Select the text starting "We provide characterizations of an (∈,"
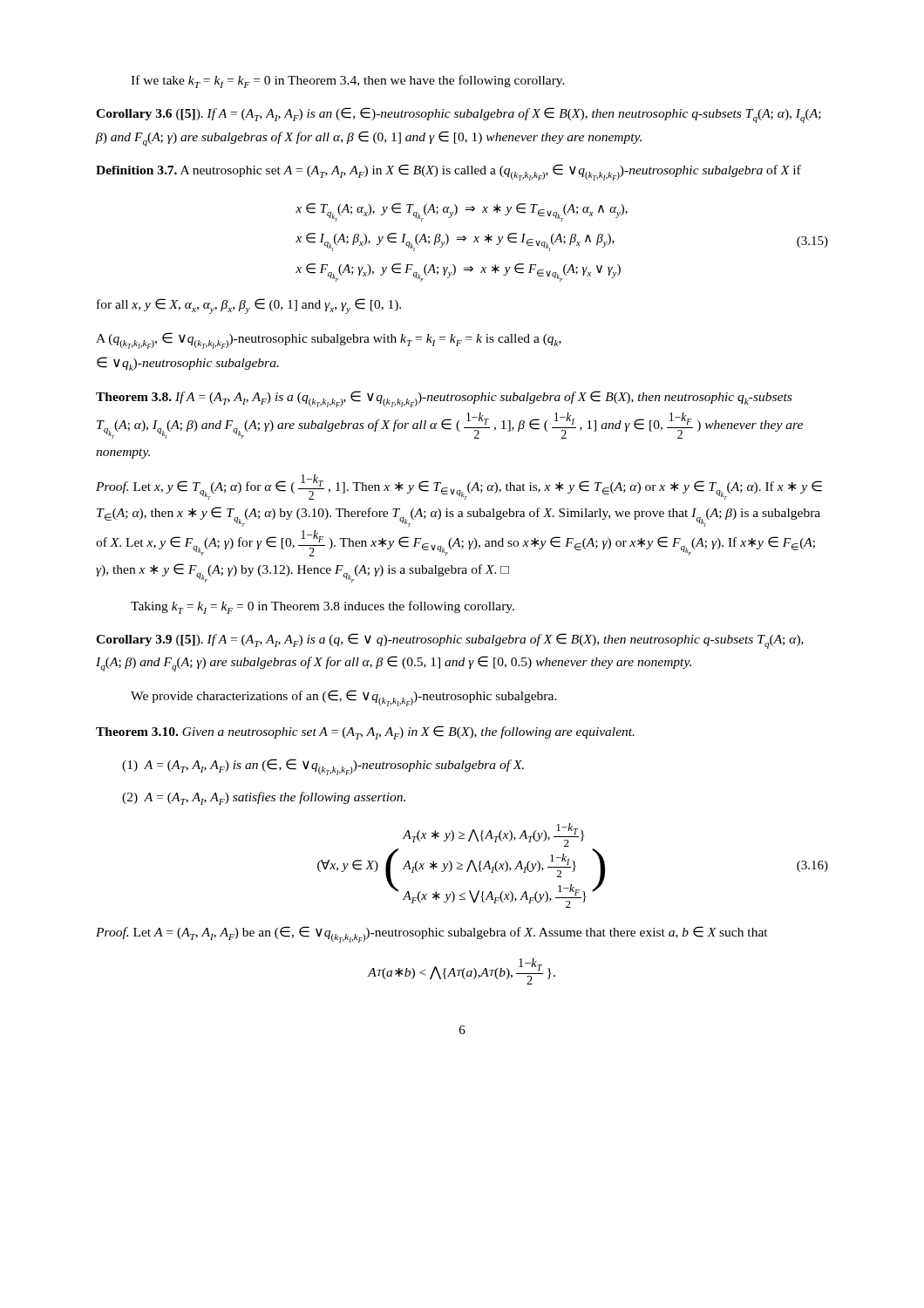The width and height of the screenshot is (924, 1308). pyautogui.click(x=344, y=698)
